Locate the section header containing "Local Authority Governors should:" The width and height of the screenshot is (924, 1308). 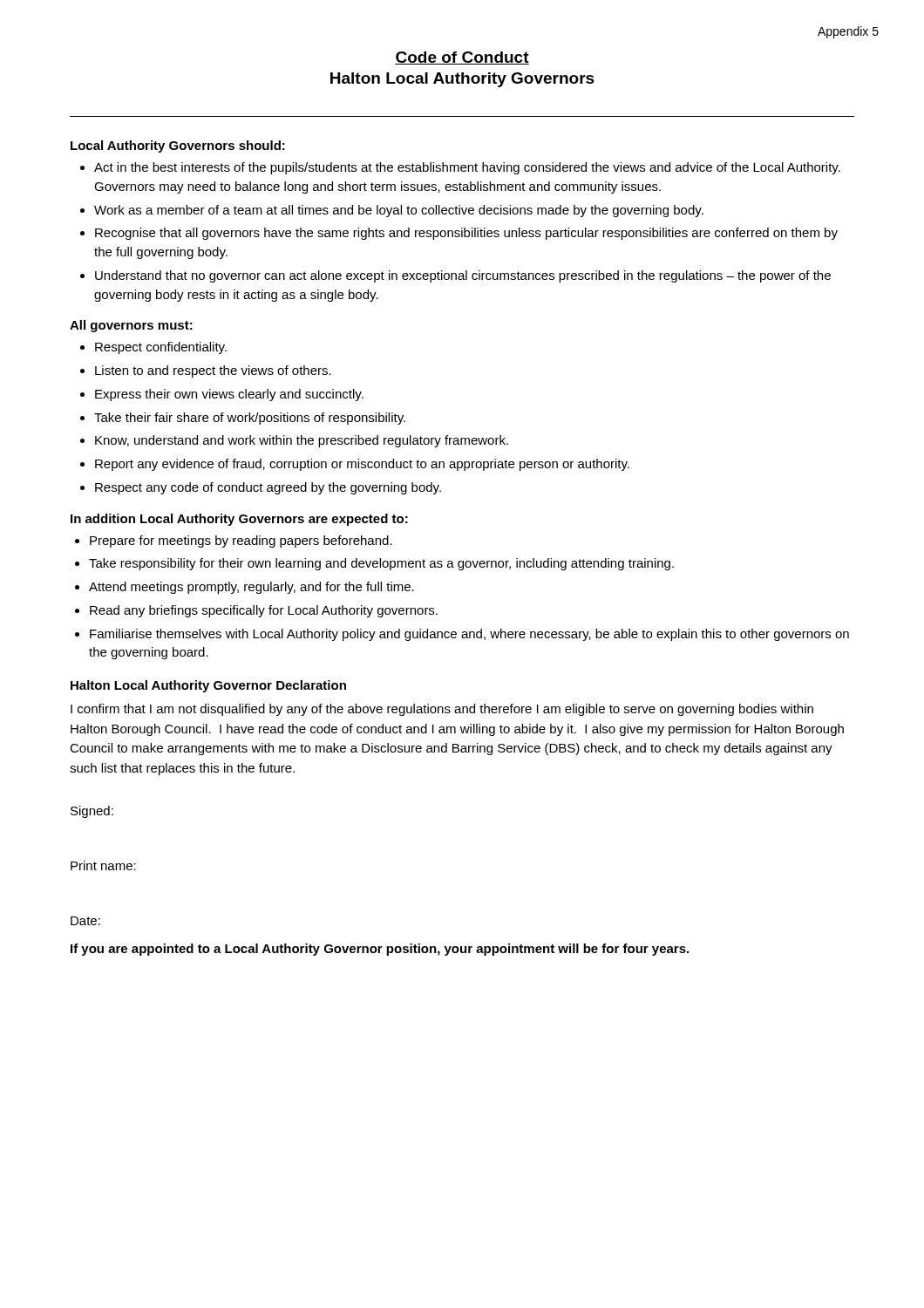pos(178,145)
